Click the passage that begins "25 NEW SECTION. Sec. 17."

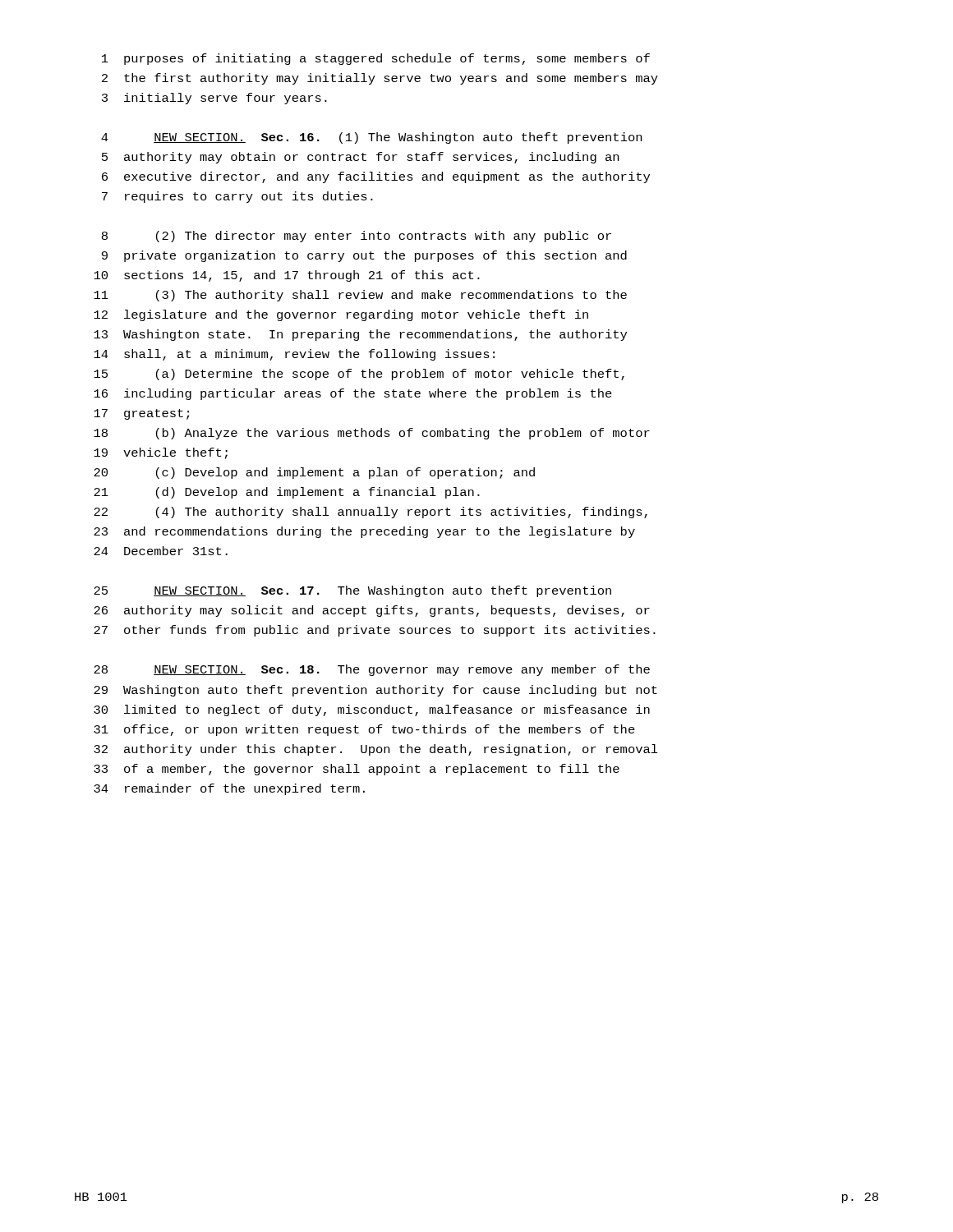tap(476, 611)
